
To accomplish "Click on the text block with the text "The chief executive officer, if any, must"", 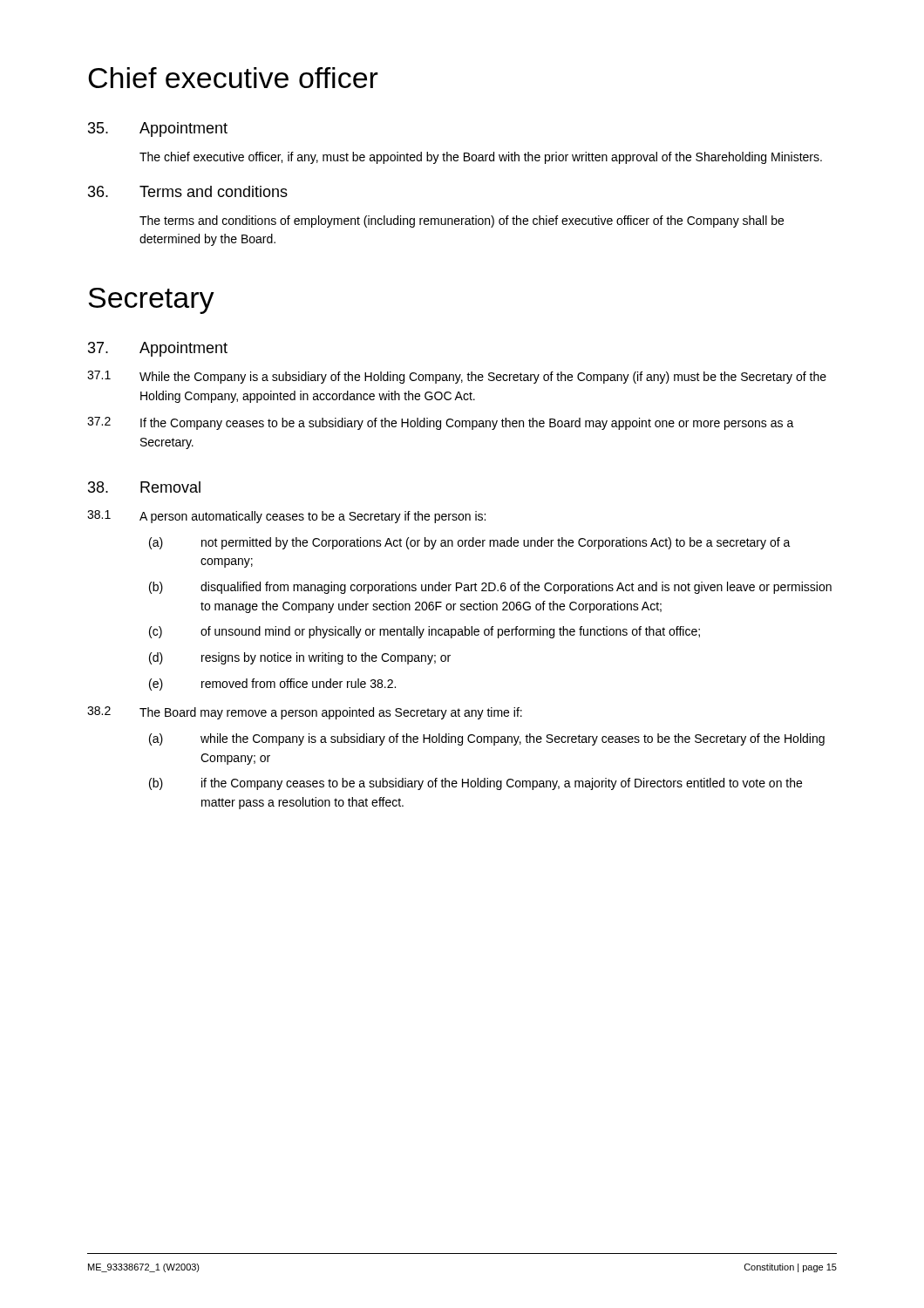I will [x=462, y=158].
